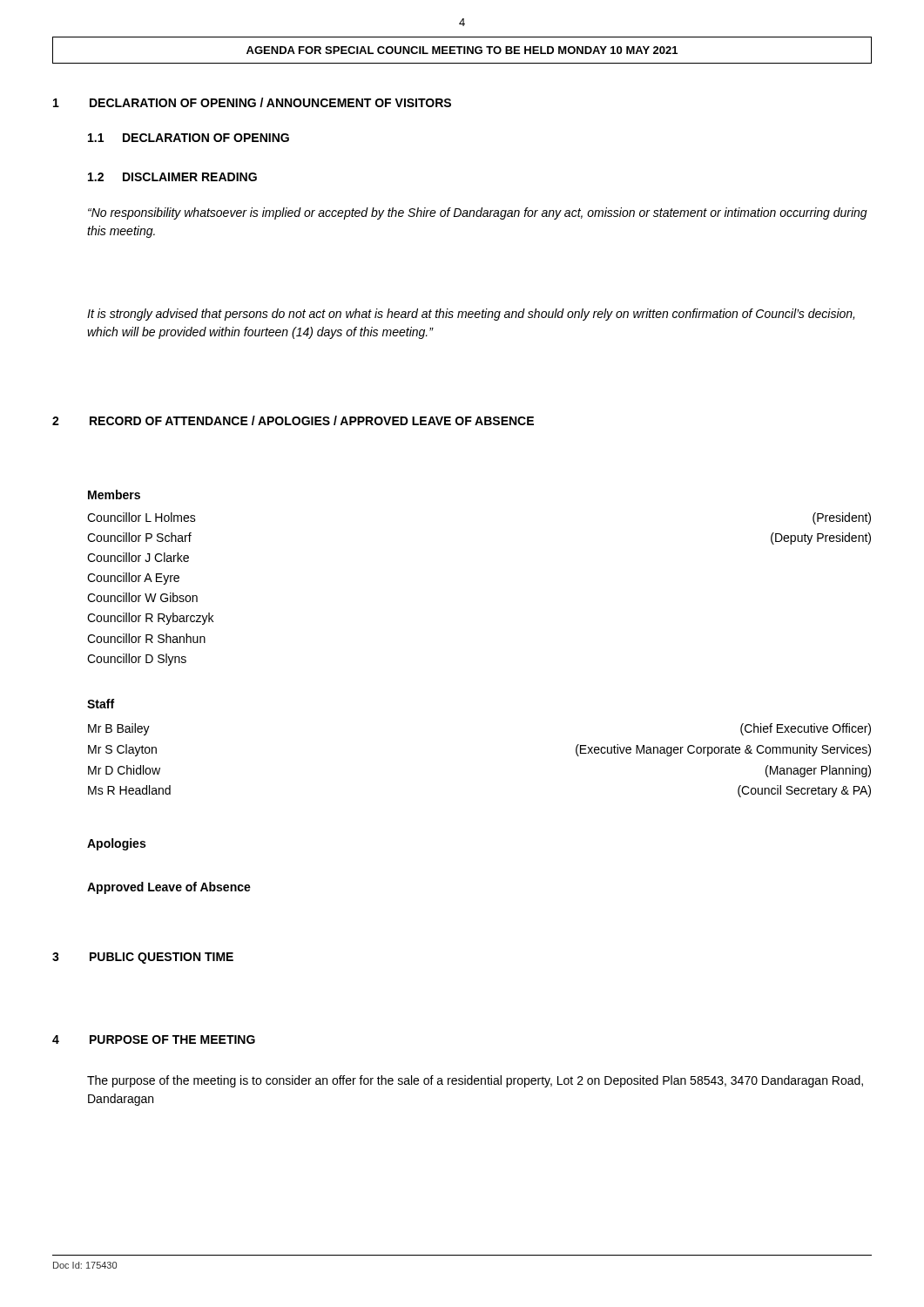This screenshot has height=1307, width=924.
Task: Select the section header with the text "4PURPOSE OF THE MEETING"
Action: pos(154,1040)
